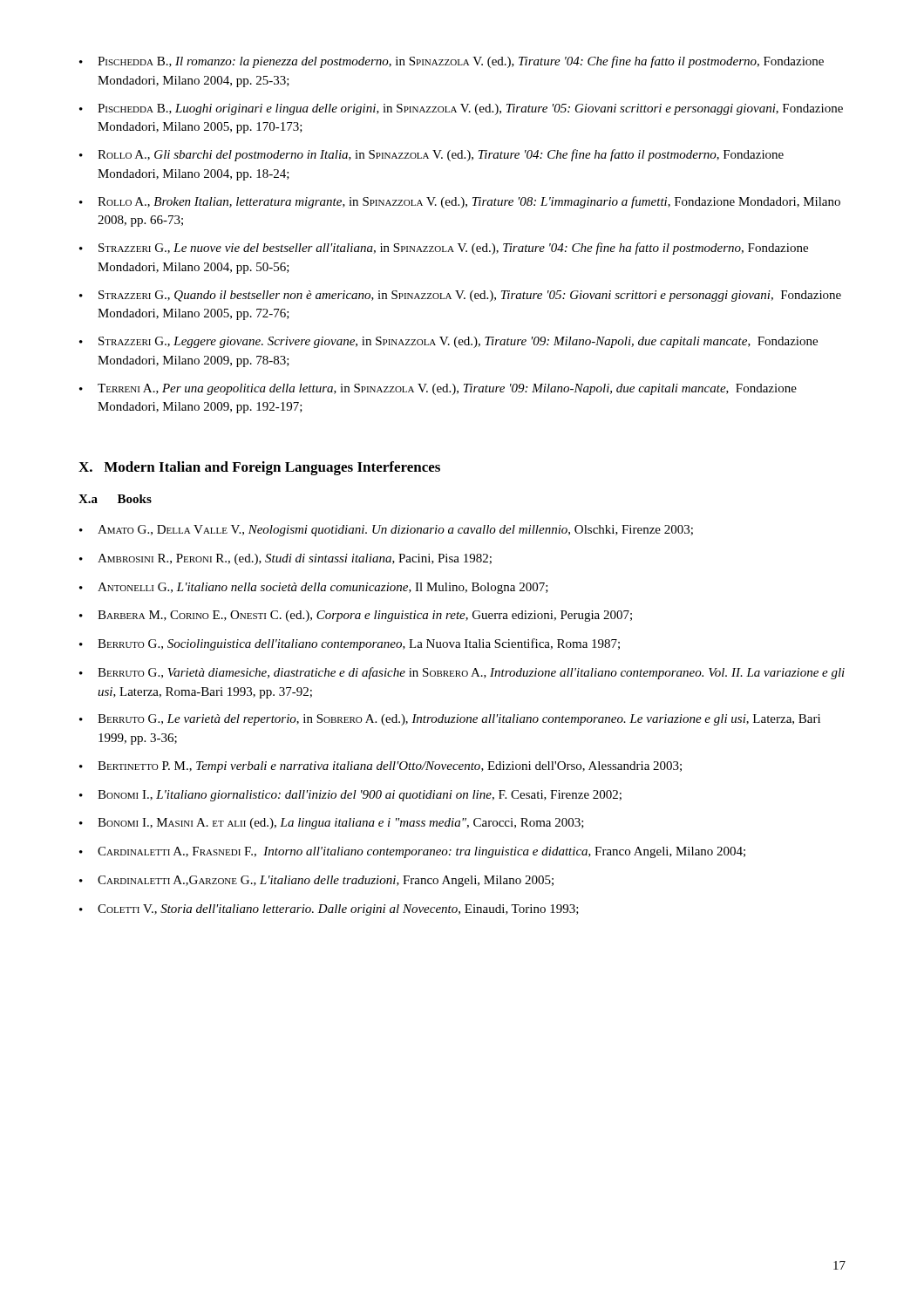Image resolution: width=924 pixels, height=1308 pixels.
Task: Select the element starting "• Bonomi I., L'italiano giornalistico:"
Action: [462, 795]
